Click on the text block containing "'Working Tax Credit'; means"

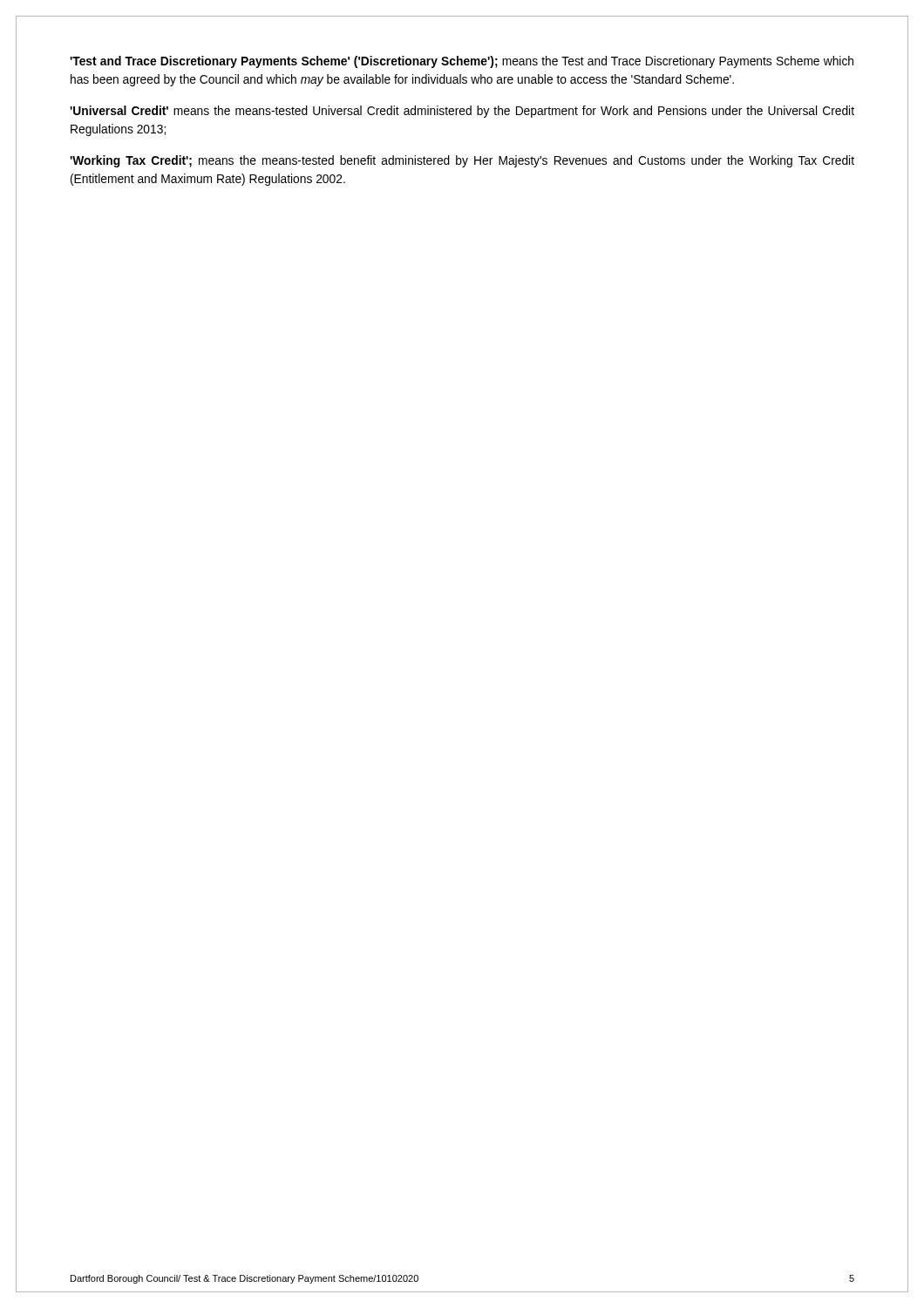pyautogui.click(x=462, y=170)
